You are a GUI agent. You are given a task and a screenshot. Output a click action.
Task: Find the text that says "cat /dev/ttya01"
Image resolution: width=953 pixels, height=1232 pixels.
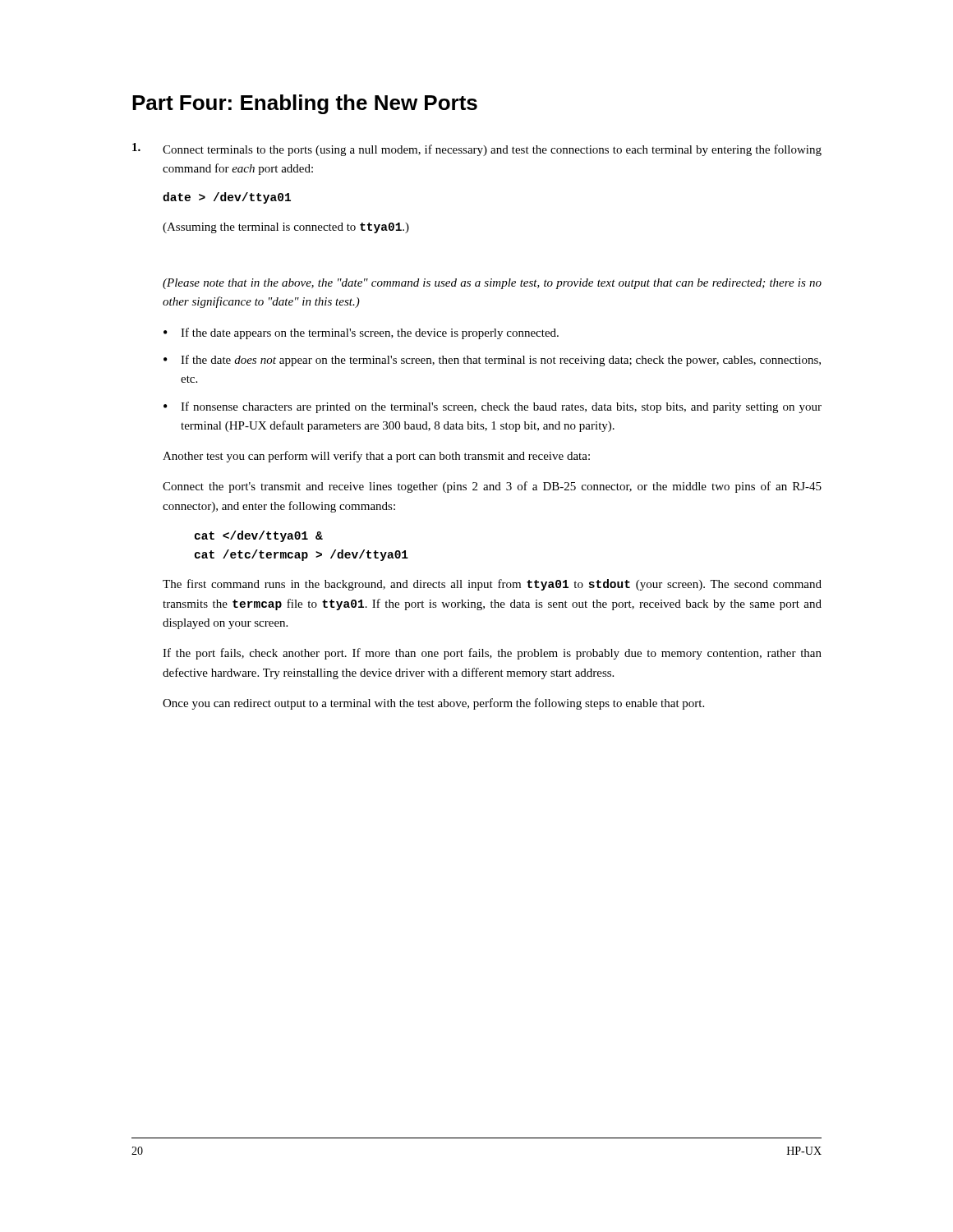[x=301, y=546]
